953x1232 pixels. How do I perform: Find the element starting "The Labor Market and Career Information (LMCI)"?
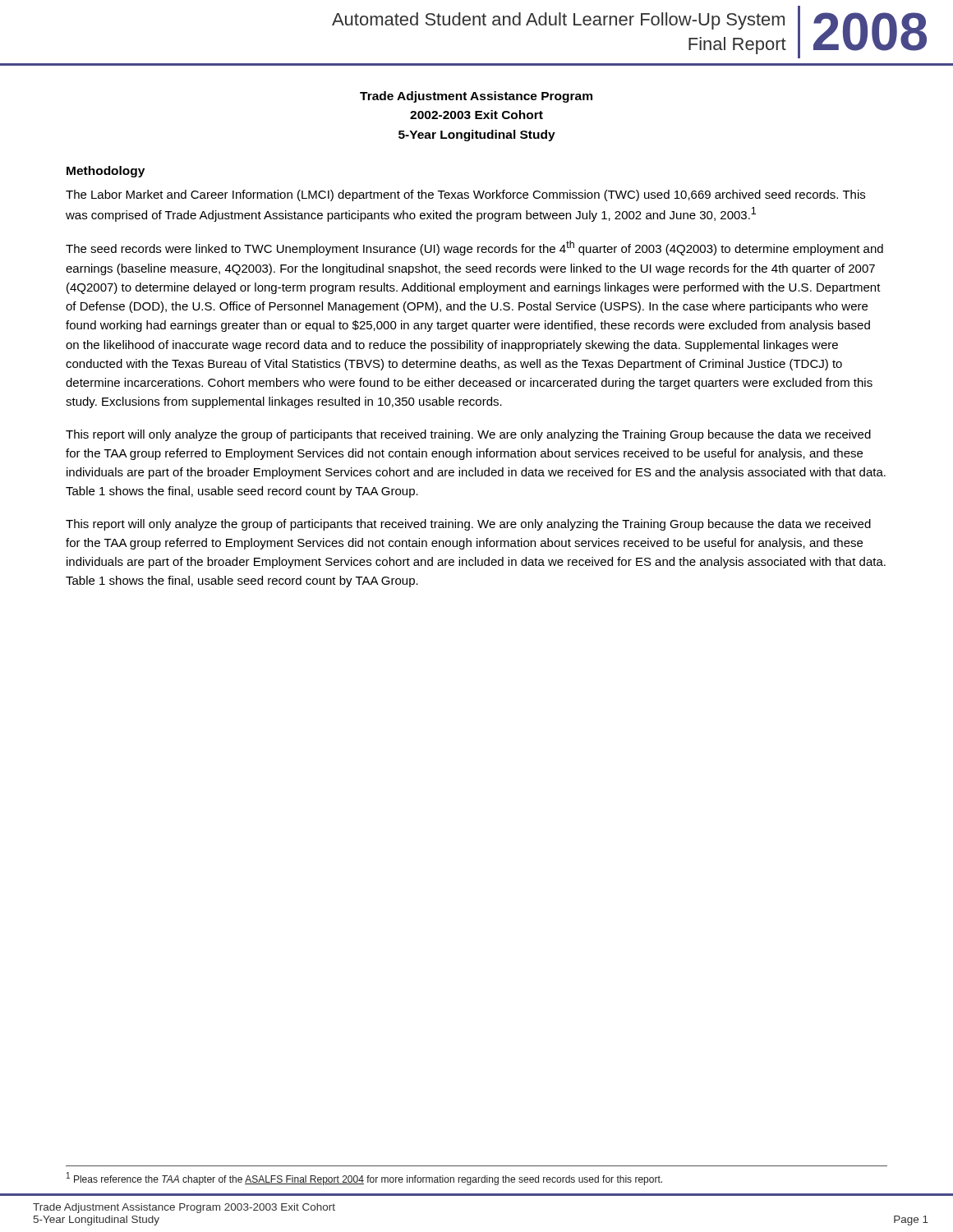(x=466, y=204)
